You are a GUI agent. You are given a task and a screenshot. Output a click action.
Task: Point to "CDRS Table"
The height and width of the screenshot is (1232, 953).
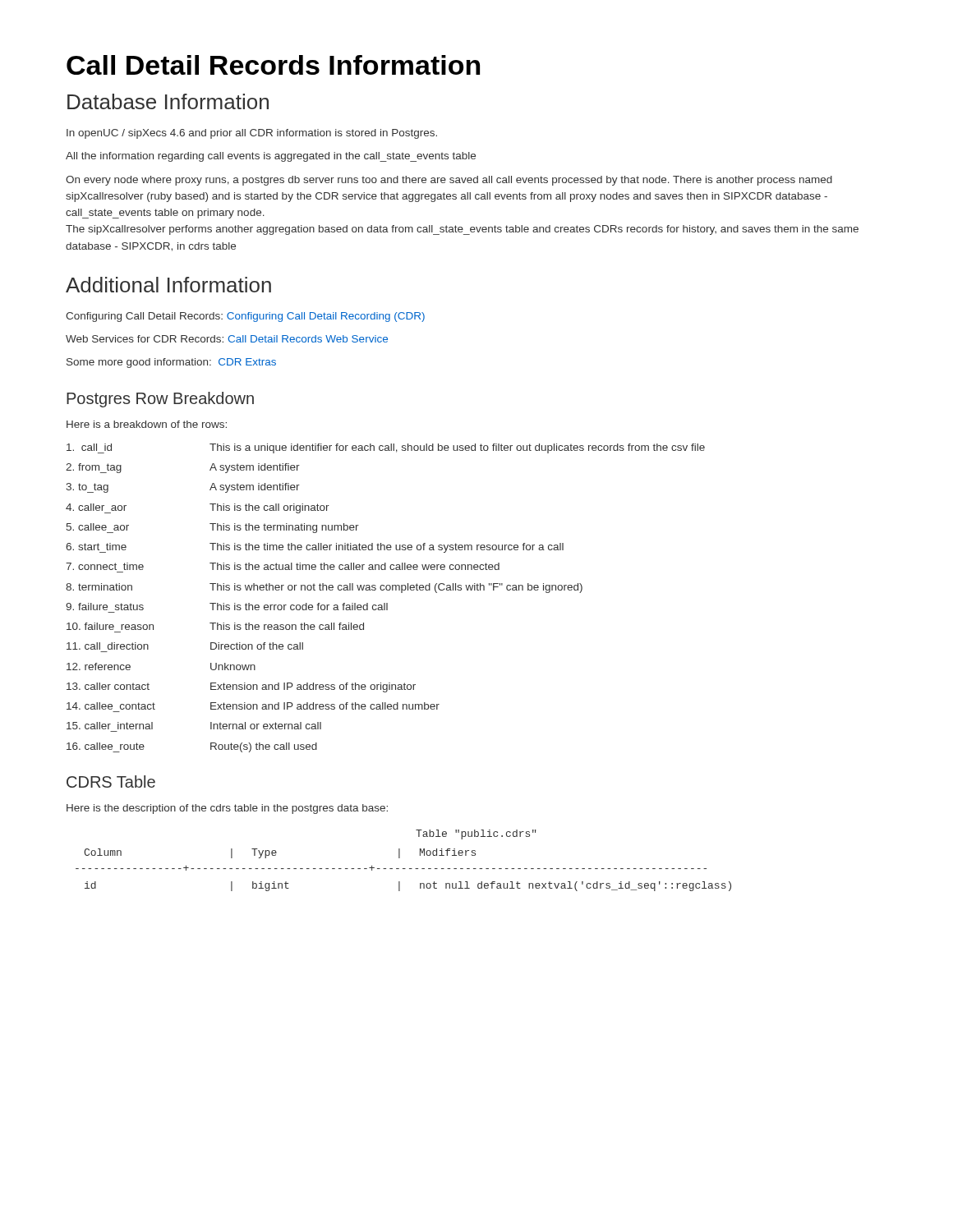(111, 781)
